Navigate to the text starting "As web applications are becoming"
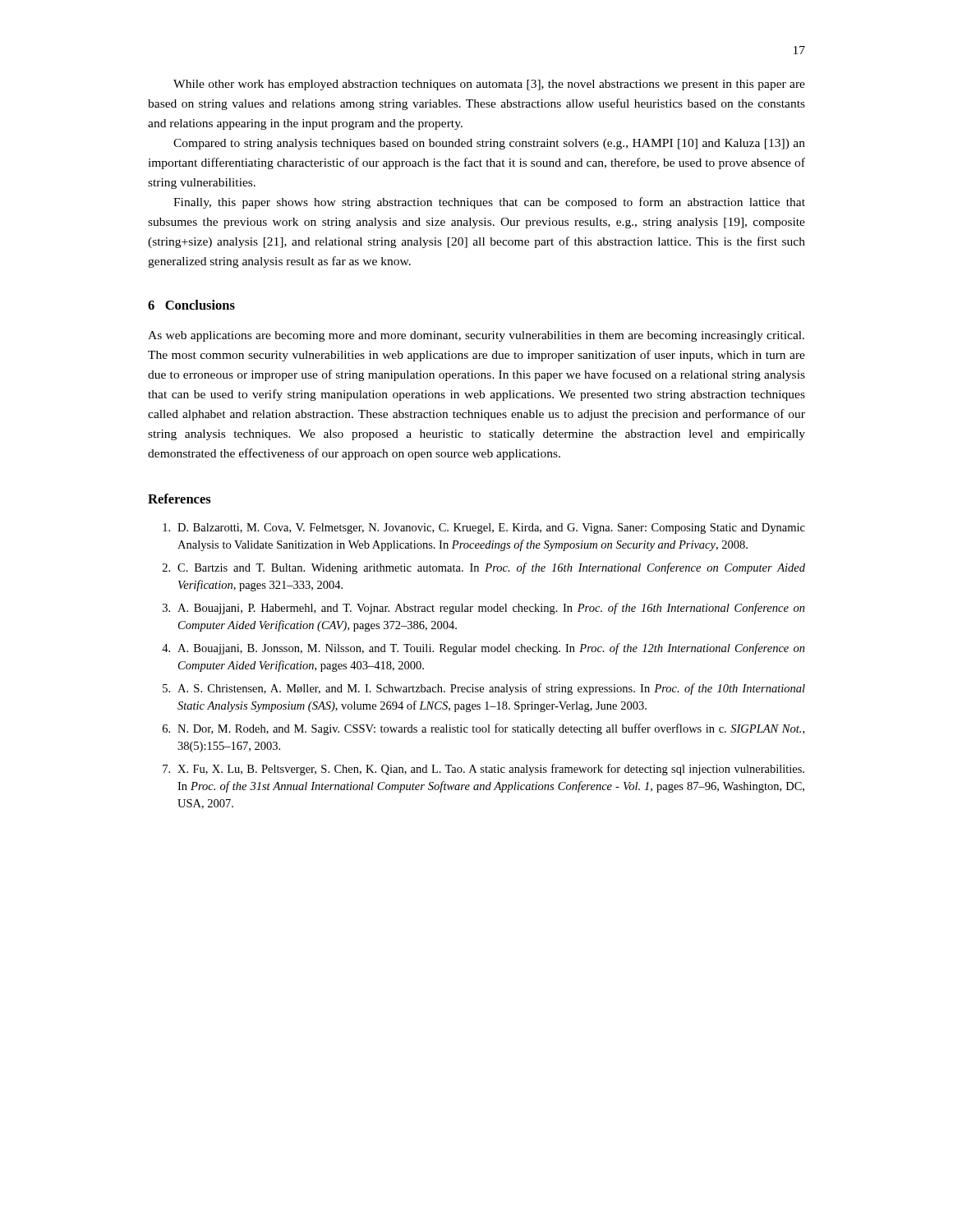953x1232 pixels. (476, 394)
